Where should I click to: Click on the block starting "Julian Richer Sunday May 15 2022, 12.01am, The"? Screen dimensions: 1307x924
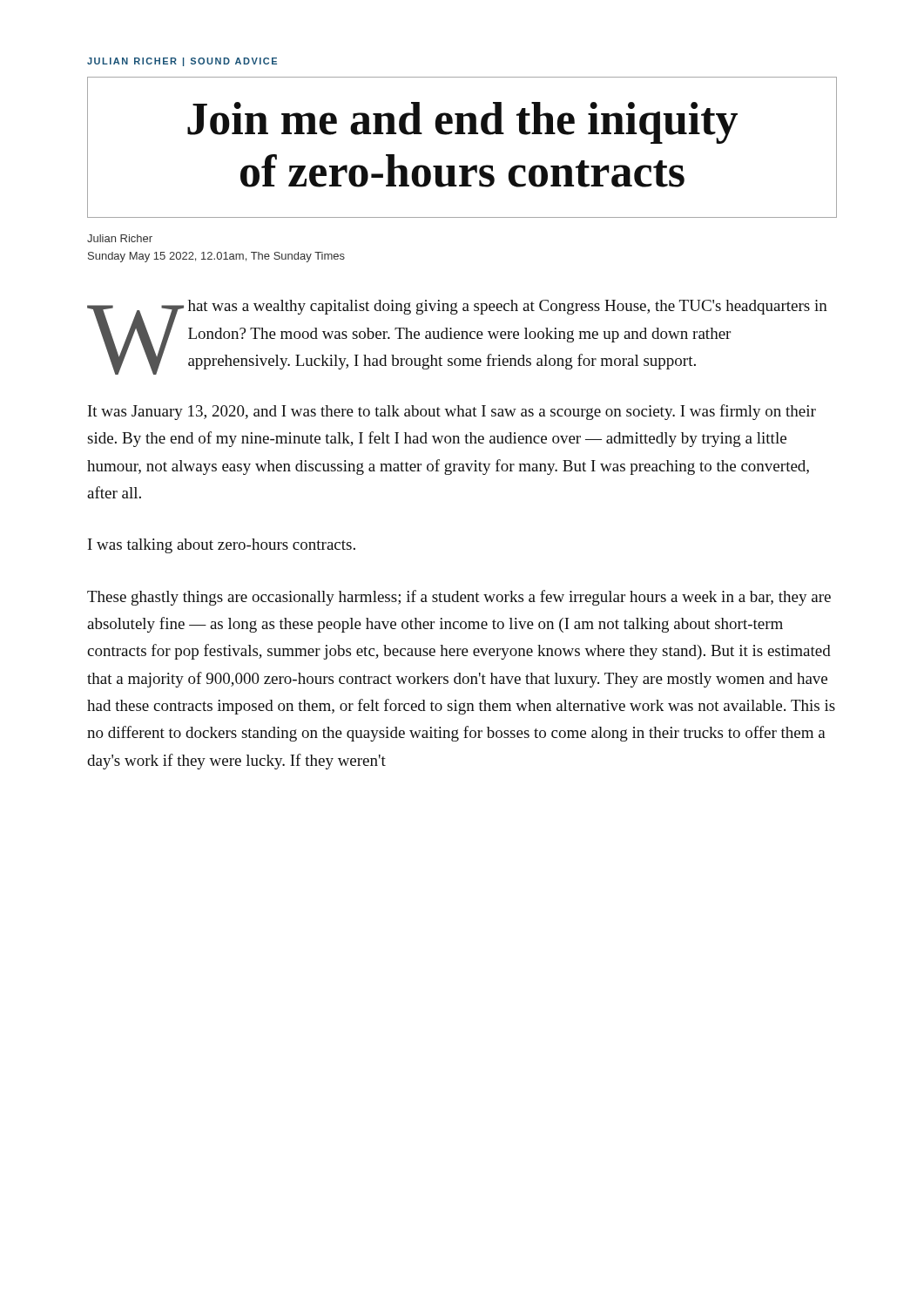[216, 247]
